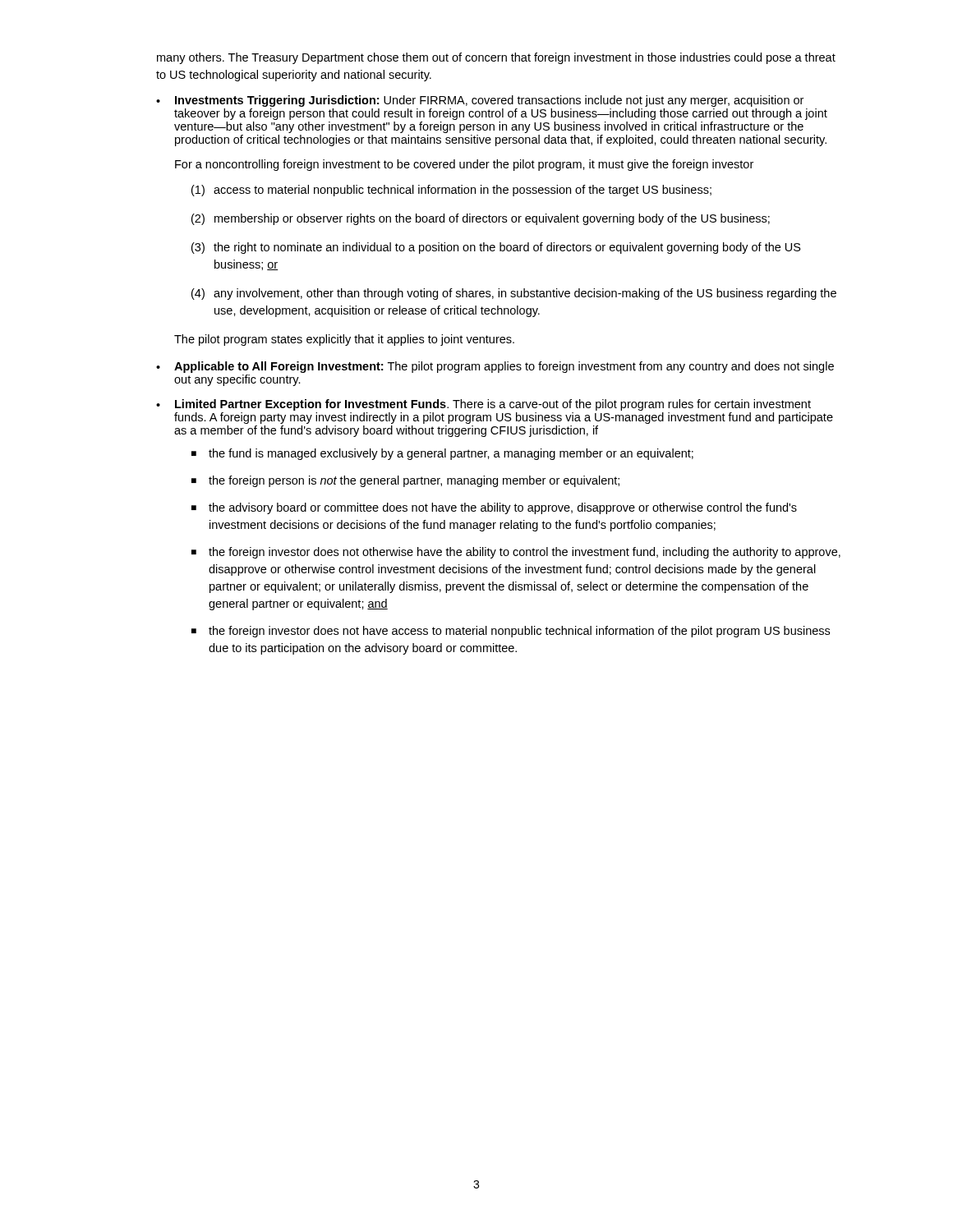Find the list item that reads "■ the foreign investor does not otherwise have"
Viewport: 953px width, 1232px height.
[518, 578]
